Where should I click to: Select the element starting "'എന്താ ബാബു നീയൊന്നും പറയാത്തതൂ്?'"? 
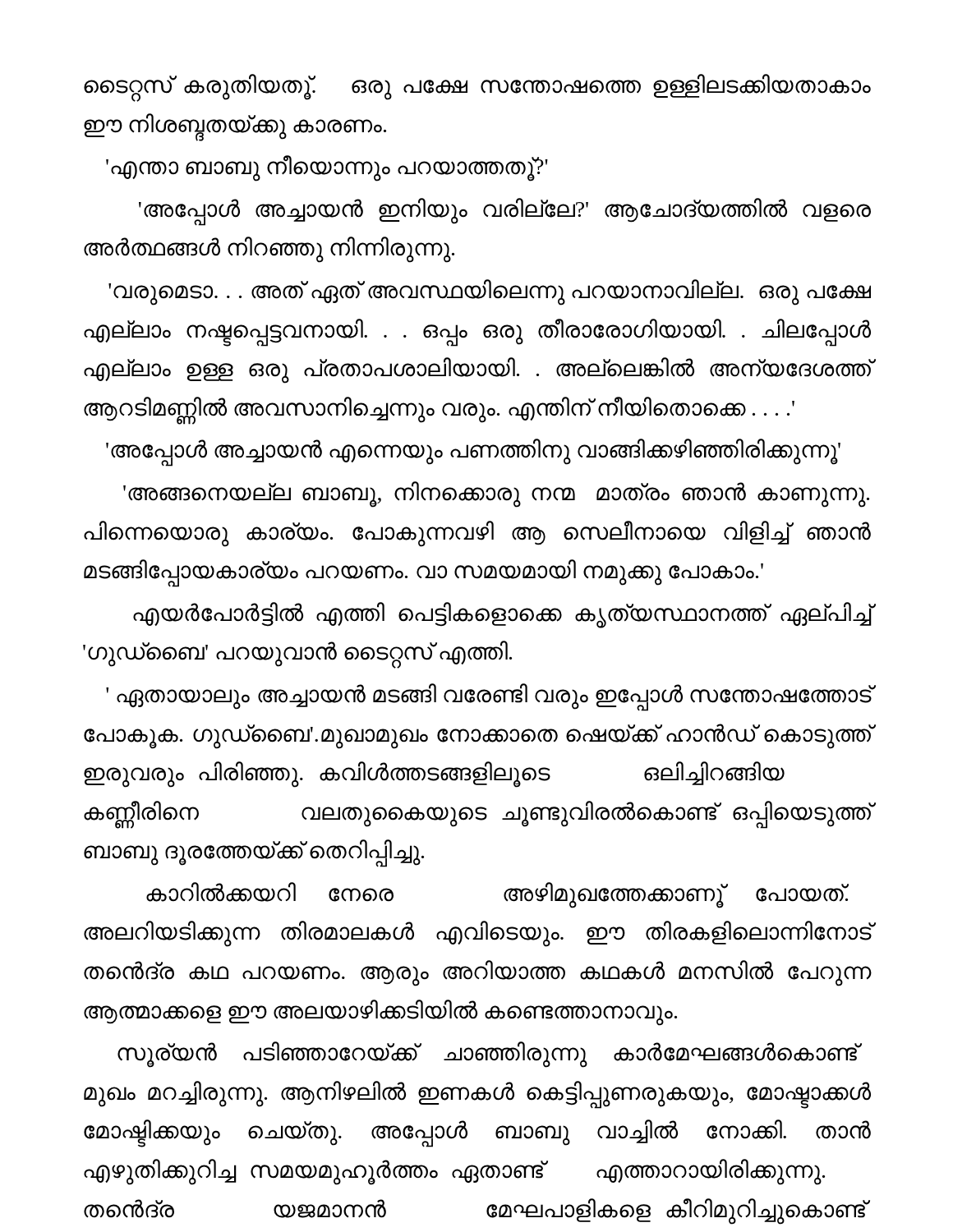click(x=315, y=167)
